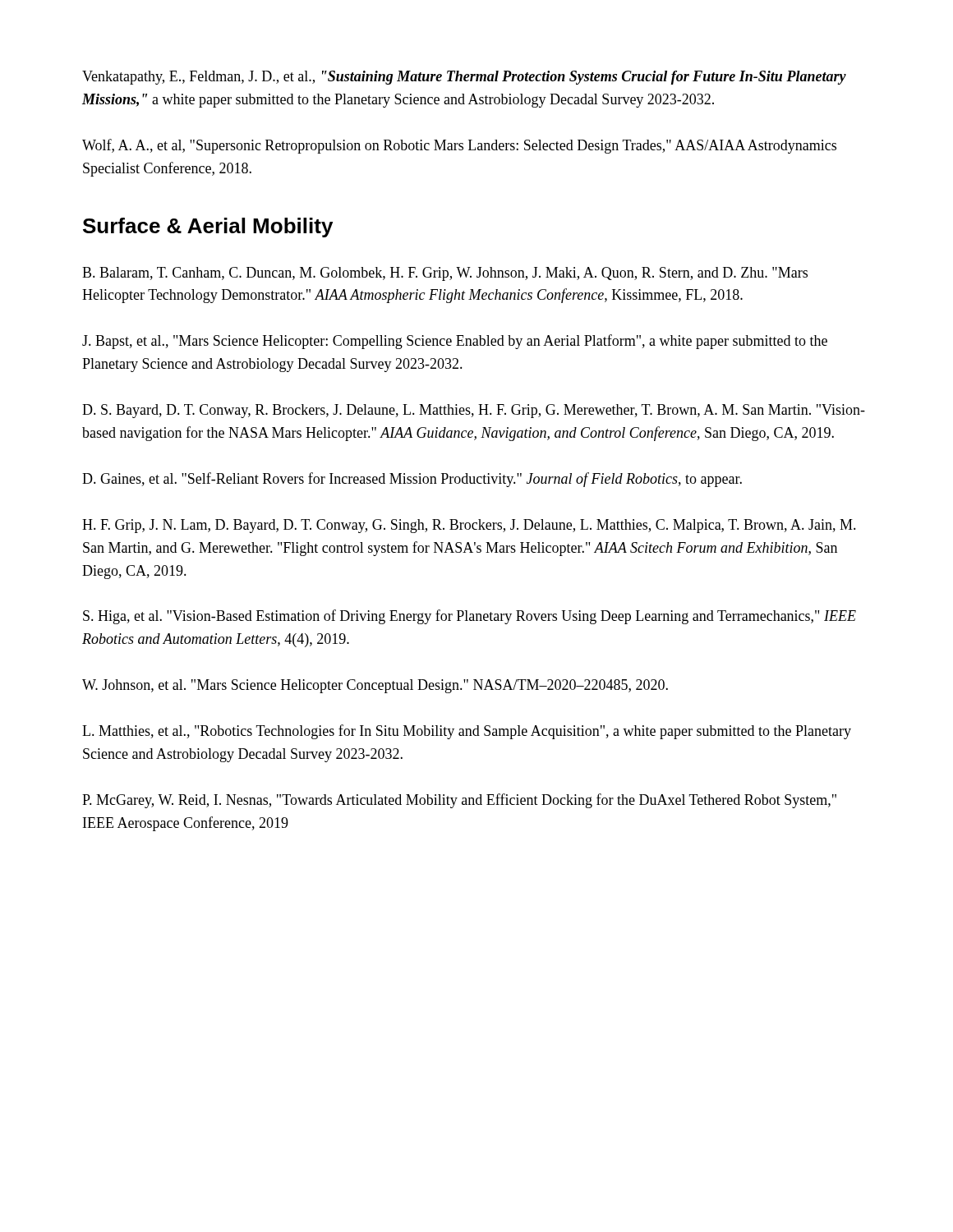
Task: Point to the passage starting "D. Gaines, et al."
Action: coord(412,479)
